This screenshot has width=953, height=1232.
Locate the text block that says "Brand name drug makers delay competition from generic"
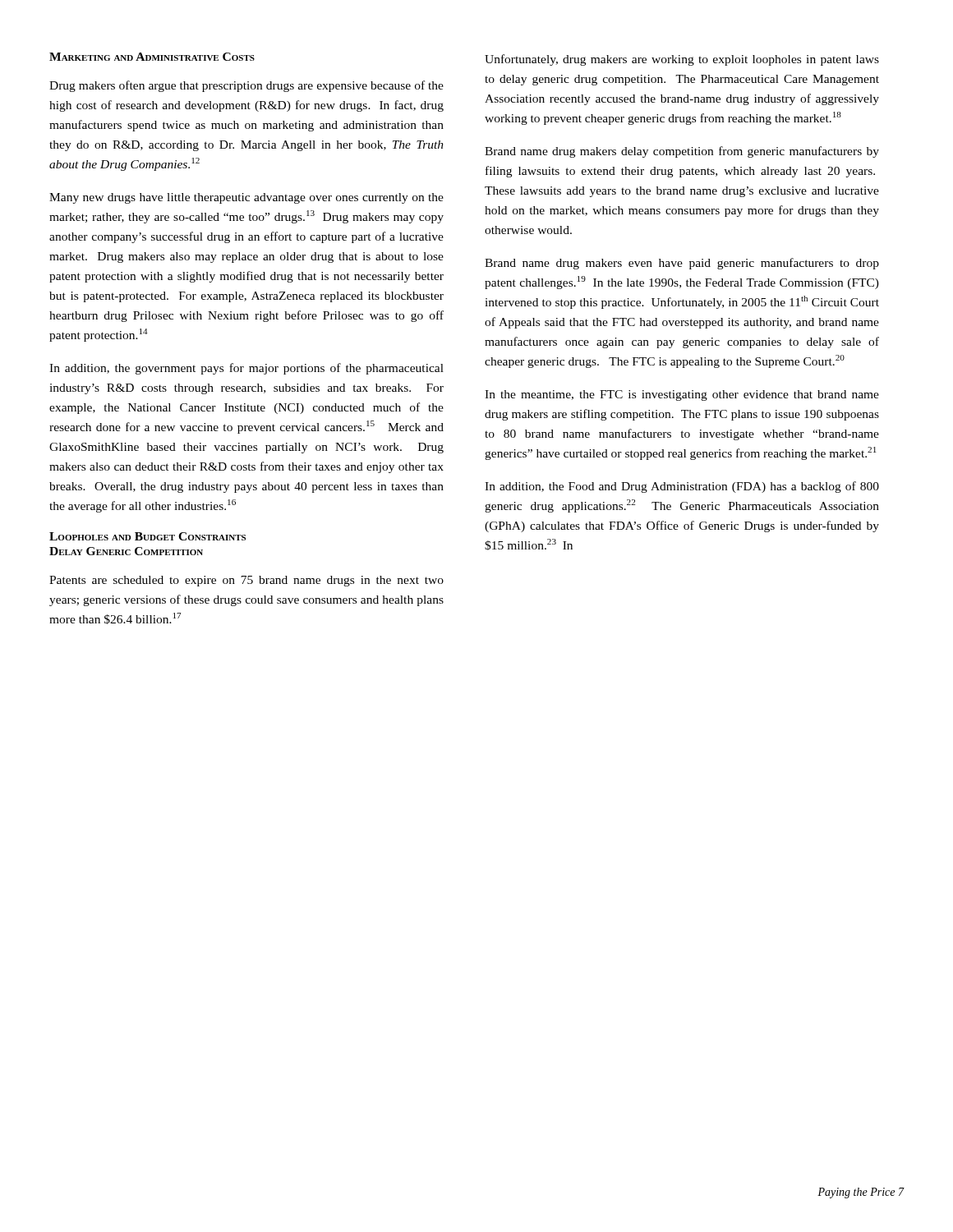682,190
